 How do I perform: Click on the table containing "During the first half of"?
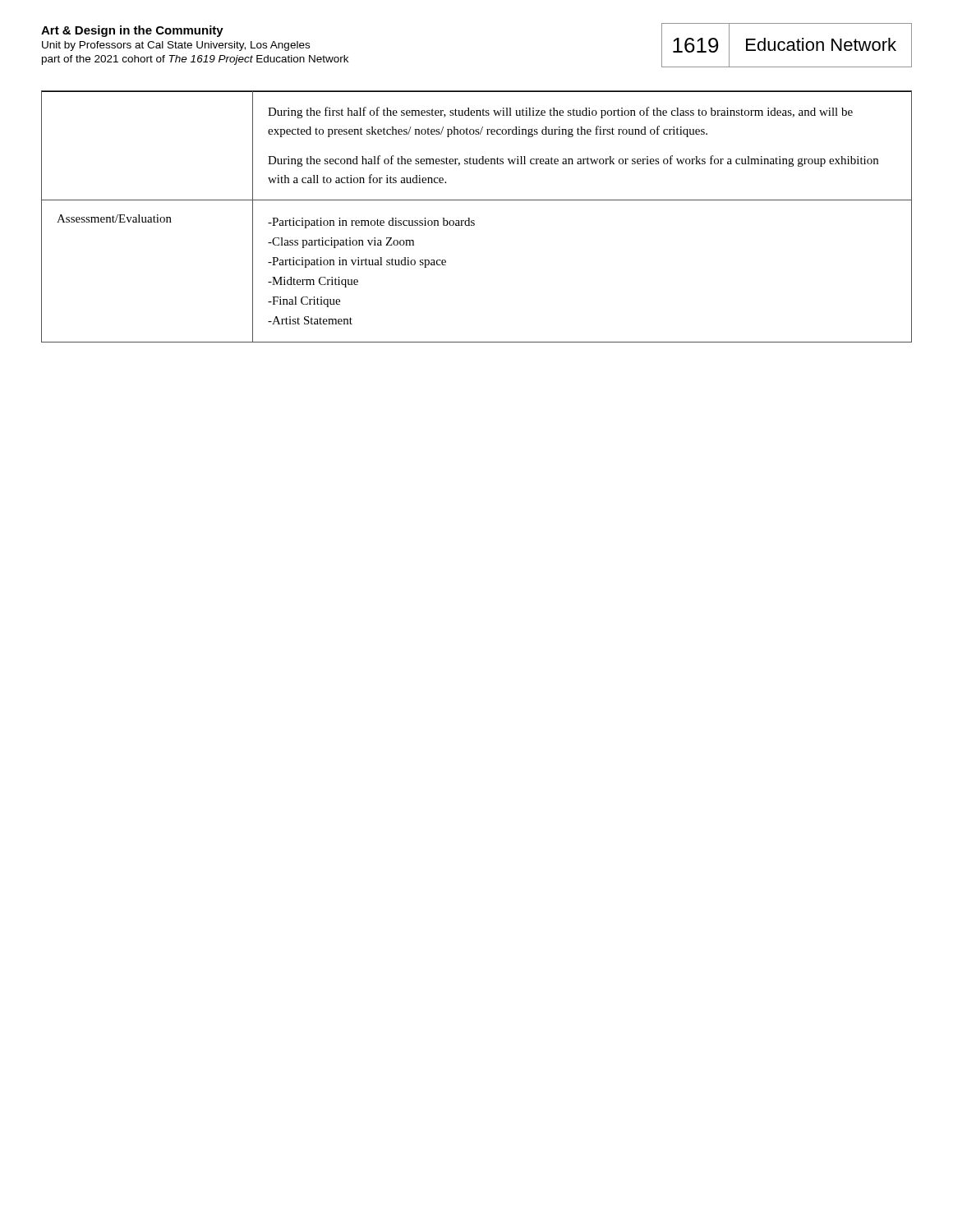point(476,216)
